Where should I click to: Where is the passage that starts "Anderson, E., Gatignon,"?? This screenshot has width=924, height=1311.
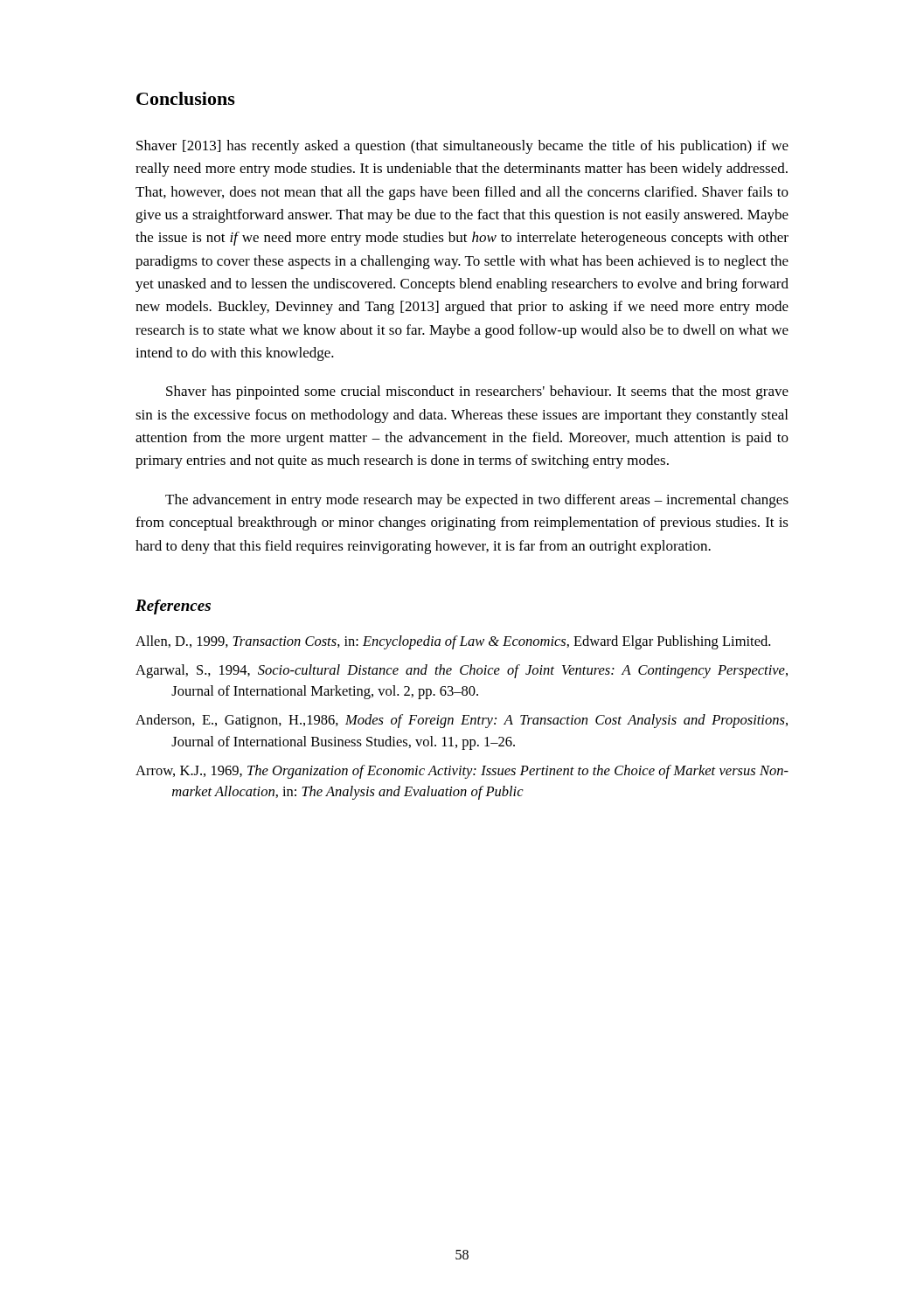tap(462, 731)
